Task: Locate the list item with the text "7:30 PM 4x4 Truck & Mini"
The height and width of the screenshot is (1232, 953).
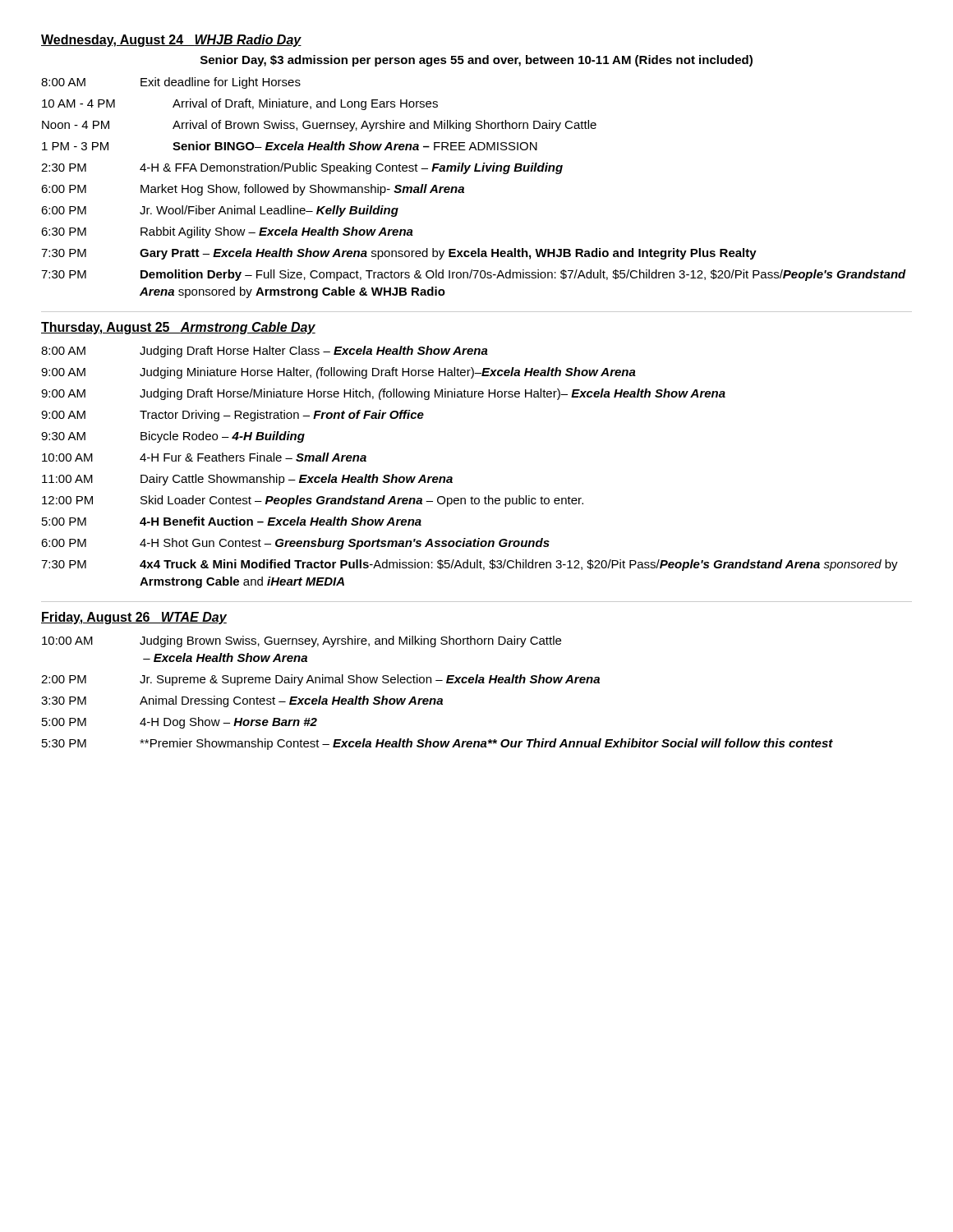Action: coord(476,573)
